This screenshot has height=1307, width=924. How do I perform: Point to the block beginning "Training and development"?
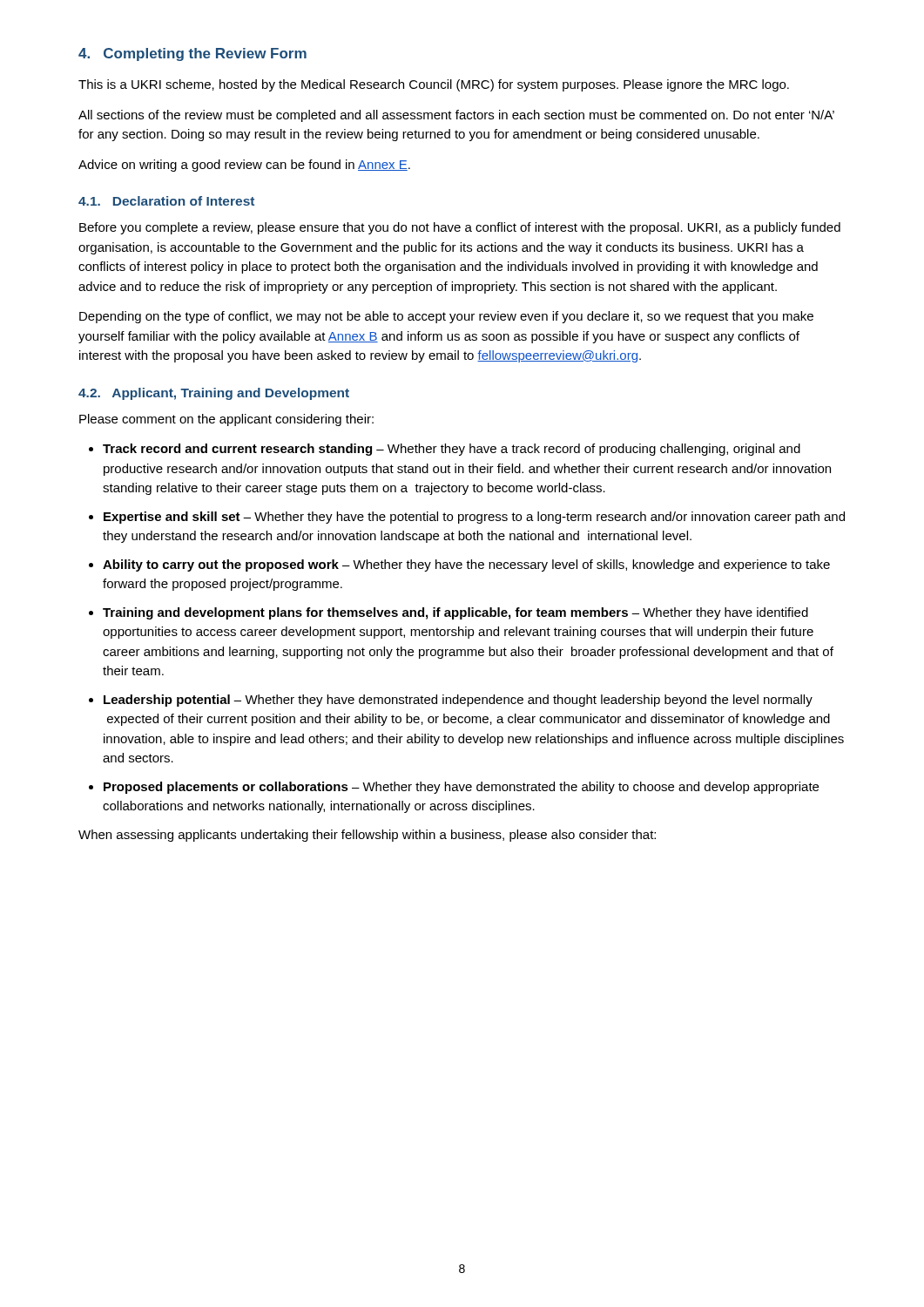click(468, 641)
